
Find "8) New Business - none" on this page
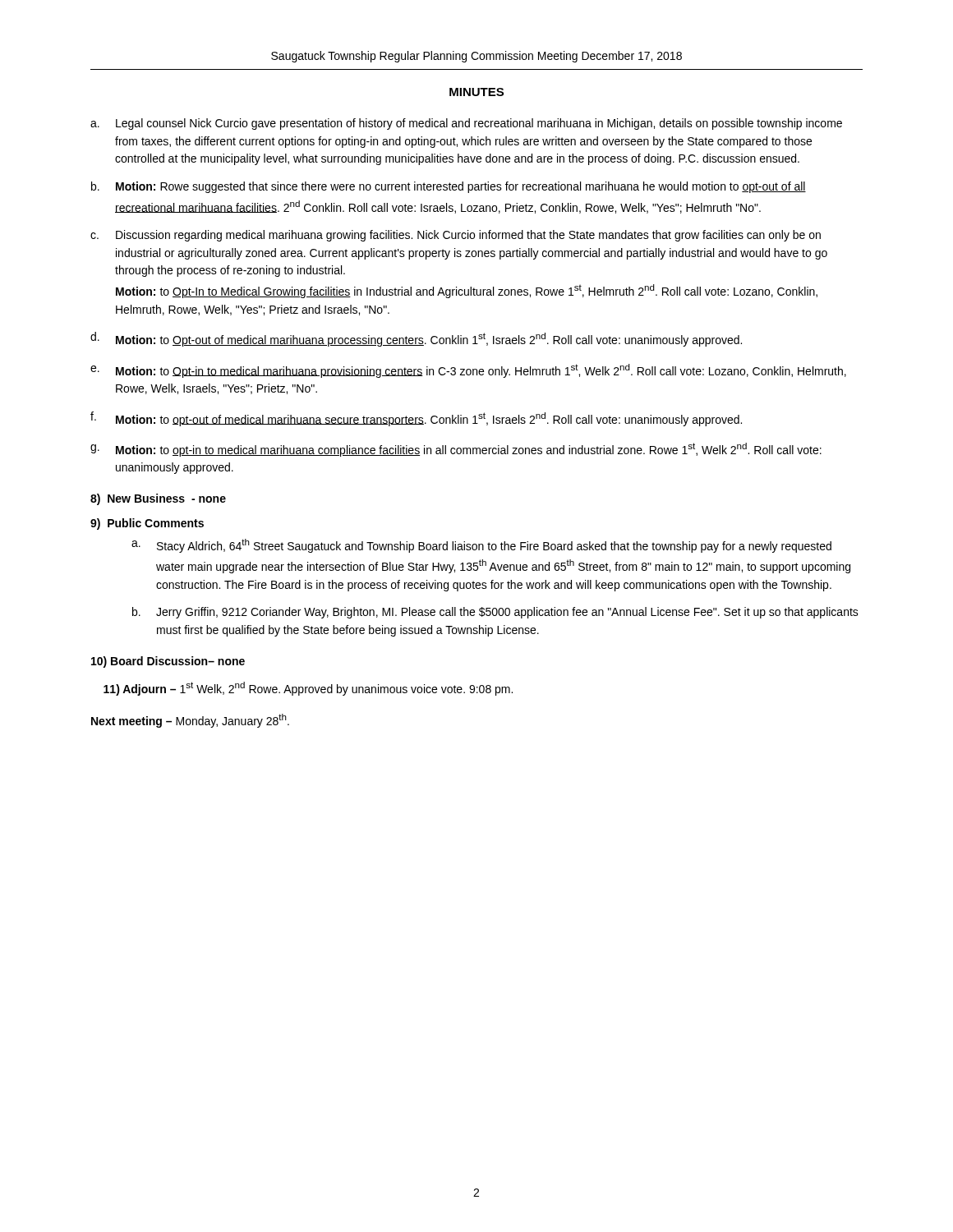point(158,499)
